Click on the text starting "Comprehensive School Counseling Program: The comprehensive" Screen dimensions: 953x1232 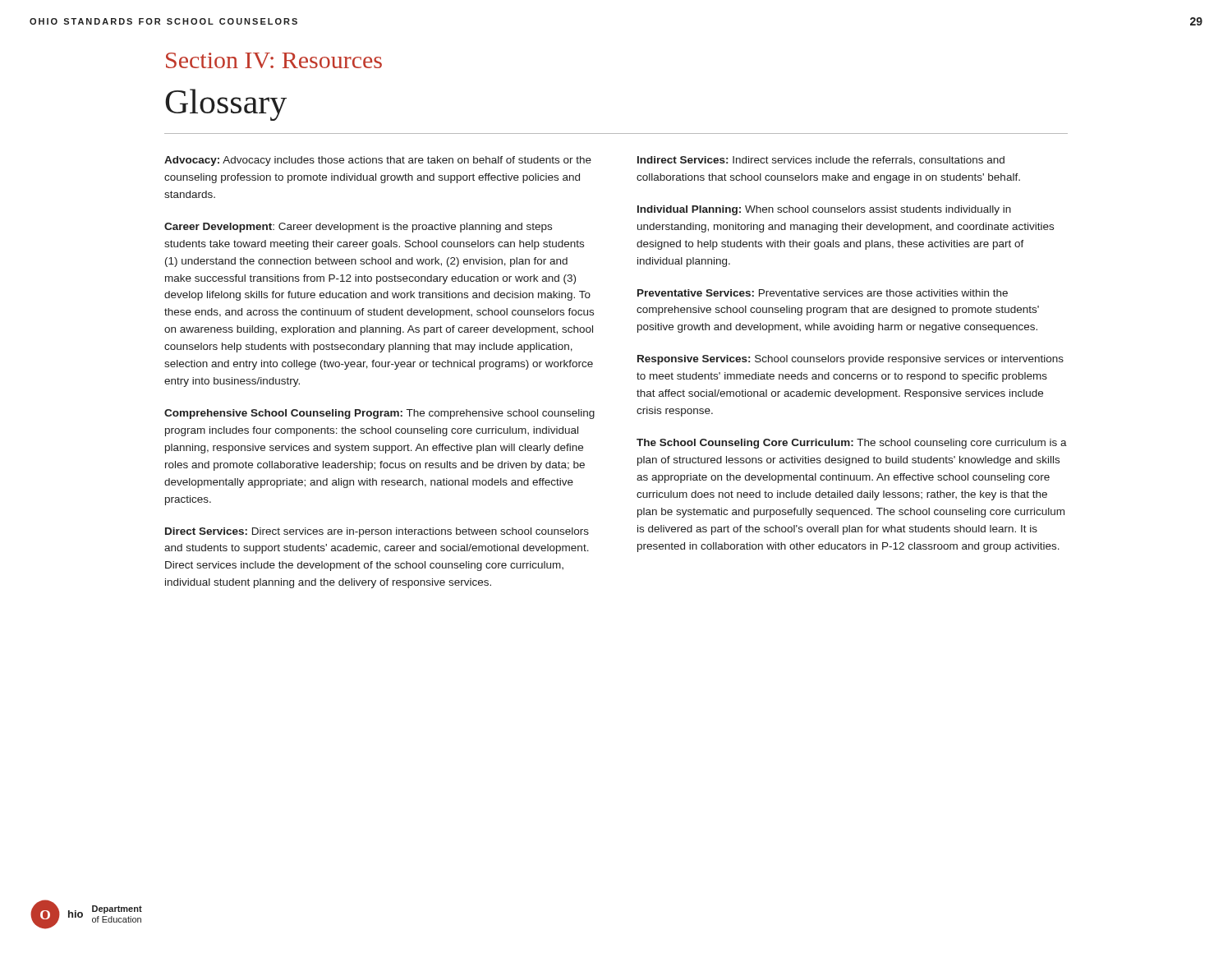pyautogui.click(x=380, y=457)
